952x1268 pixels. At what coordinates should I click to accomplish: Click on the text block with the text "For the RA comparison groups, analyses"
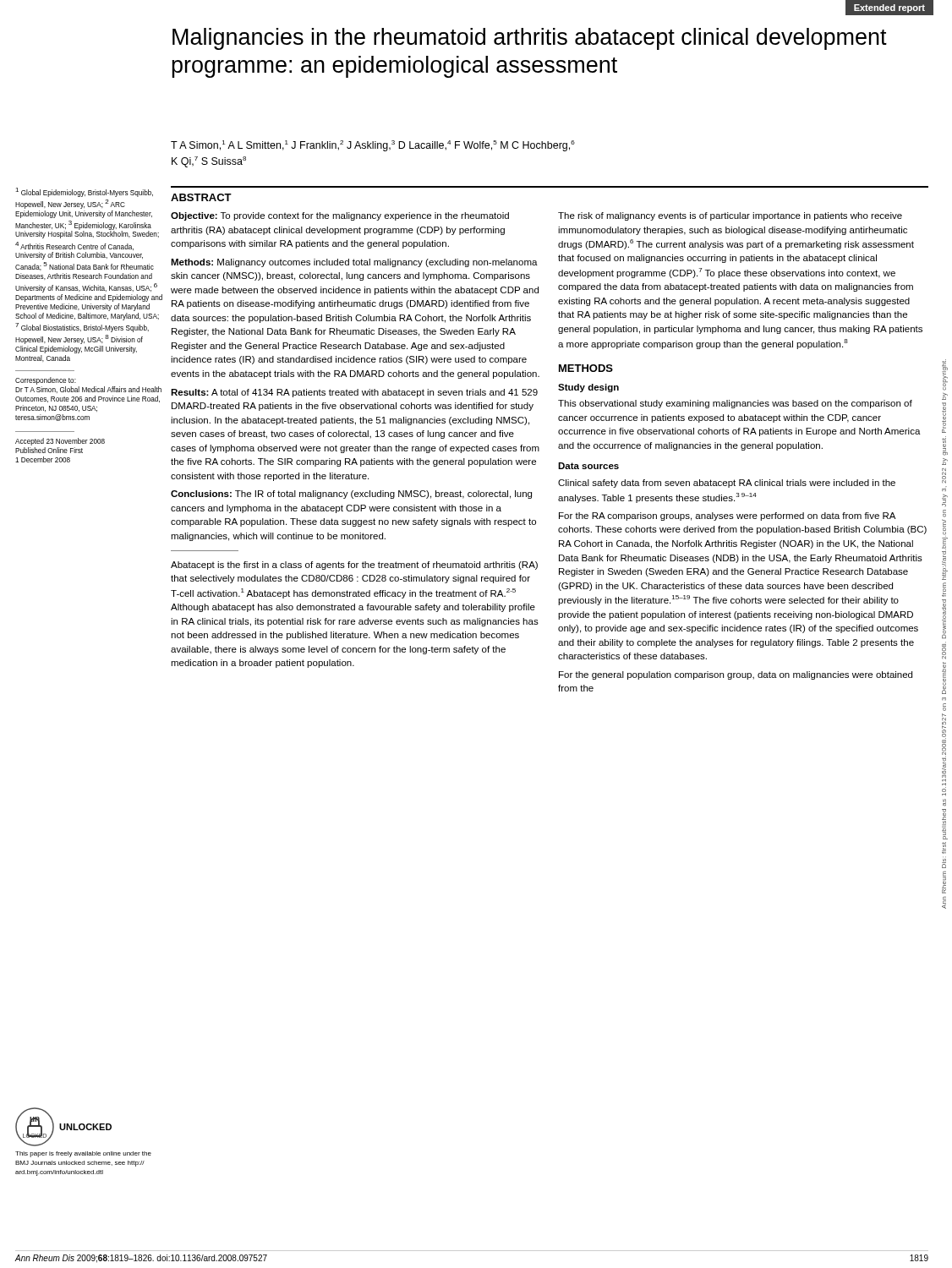point(742,586)
